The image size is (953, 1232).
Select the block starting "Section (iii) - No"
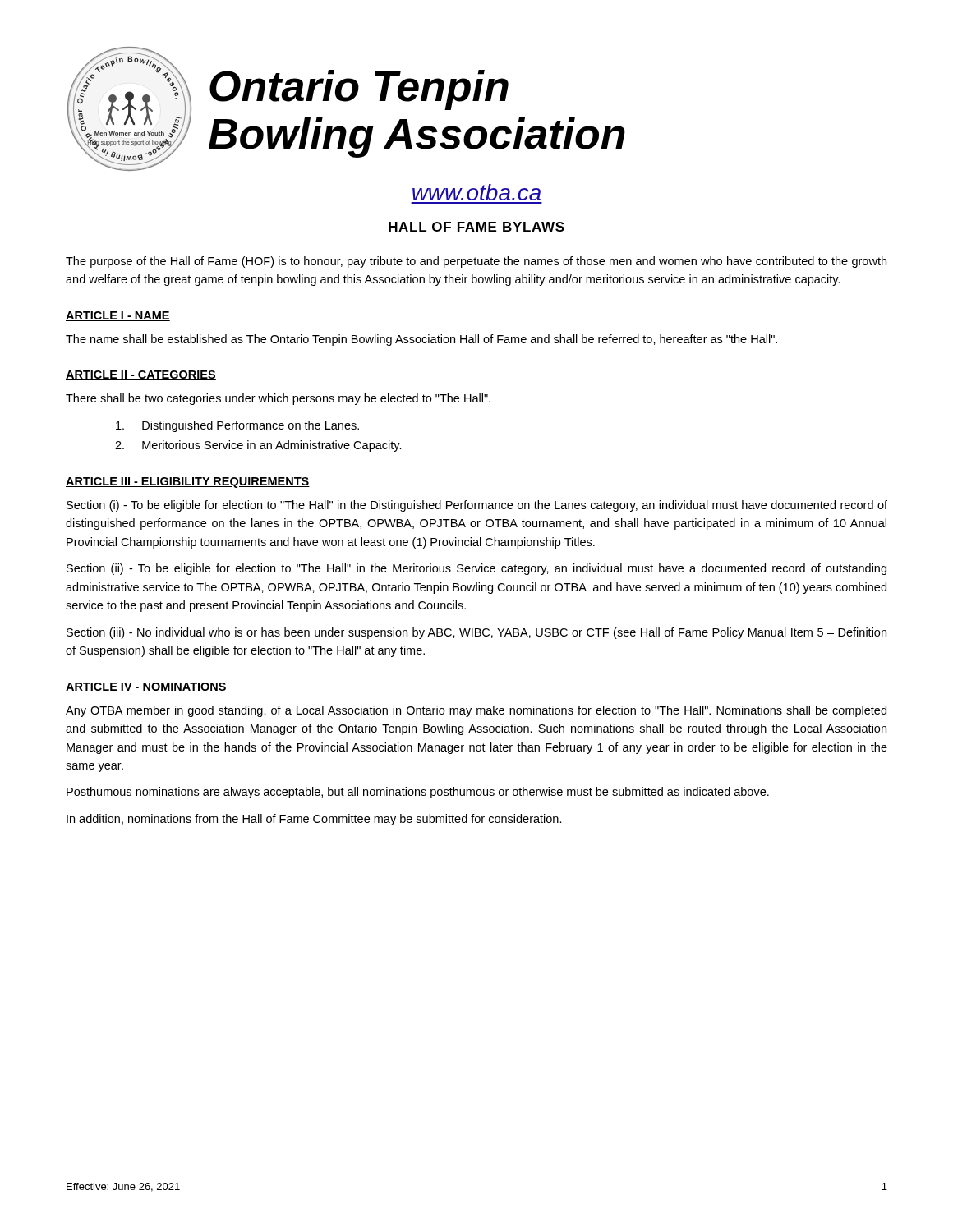click(x=476, y=641)
